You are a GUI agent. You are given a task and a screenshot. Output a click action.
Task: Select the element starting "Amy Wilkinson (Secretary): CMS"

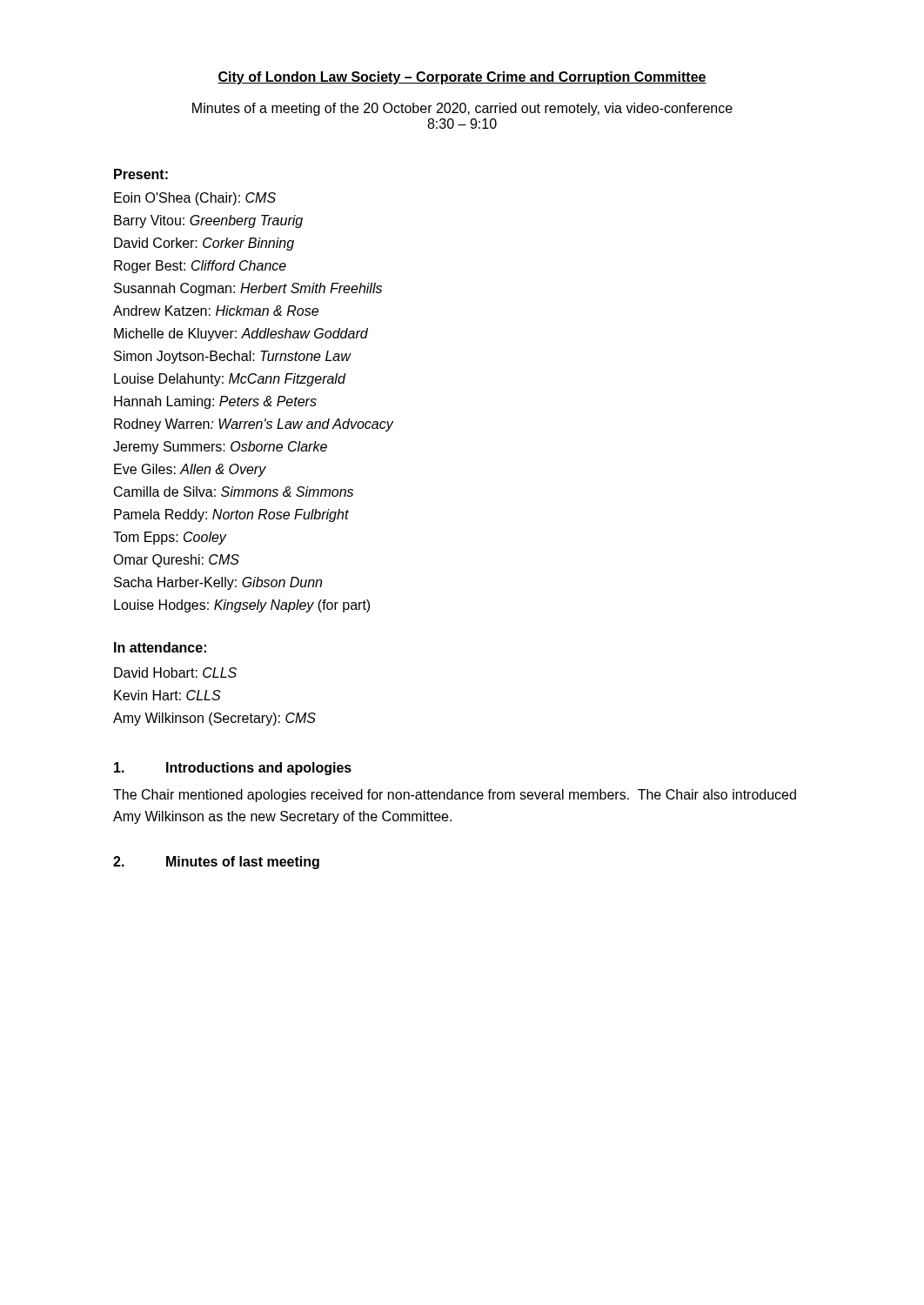[x=214, y=718]
